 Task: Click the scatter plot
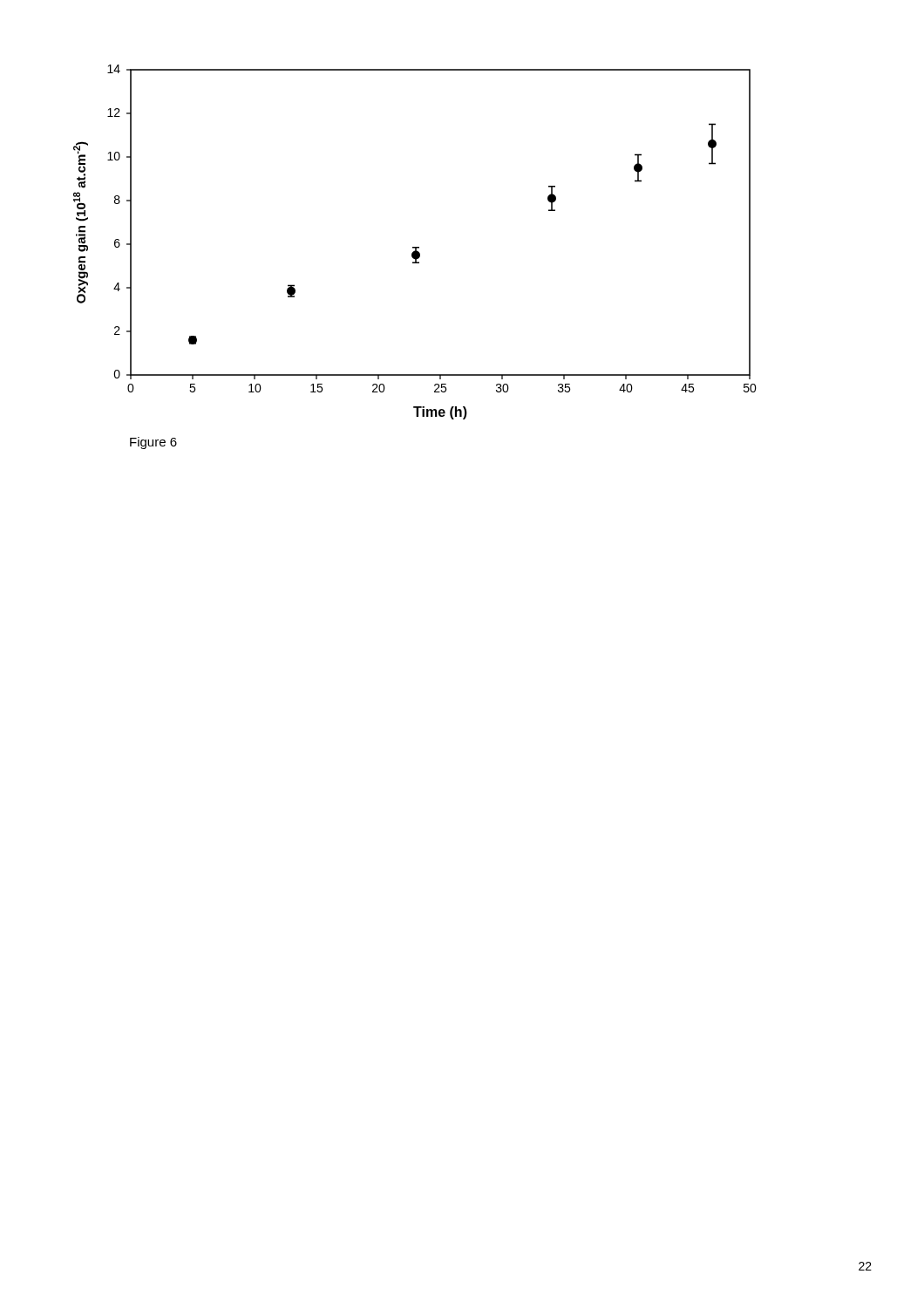click(x=427, y=240)
